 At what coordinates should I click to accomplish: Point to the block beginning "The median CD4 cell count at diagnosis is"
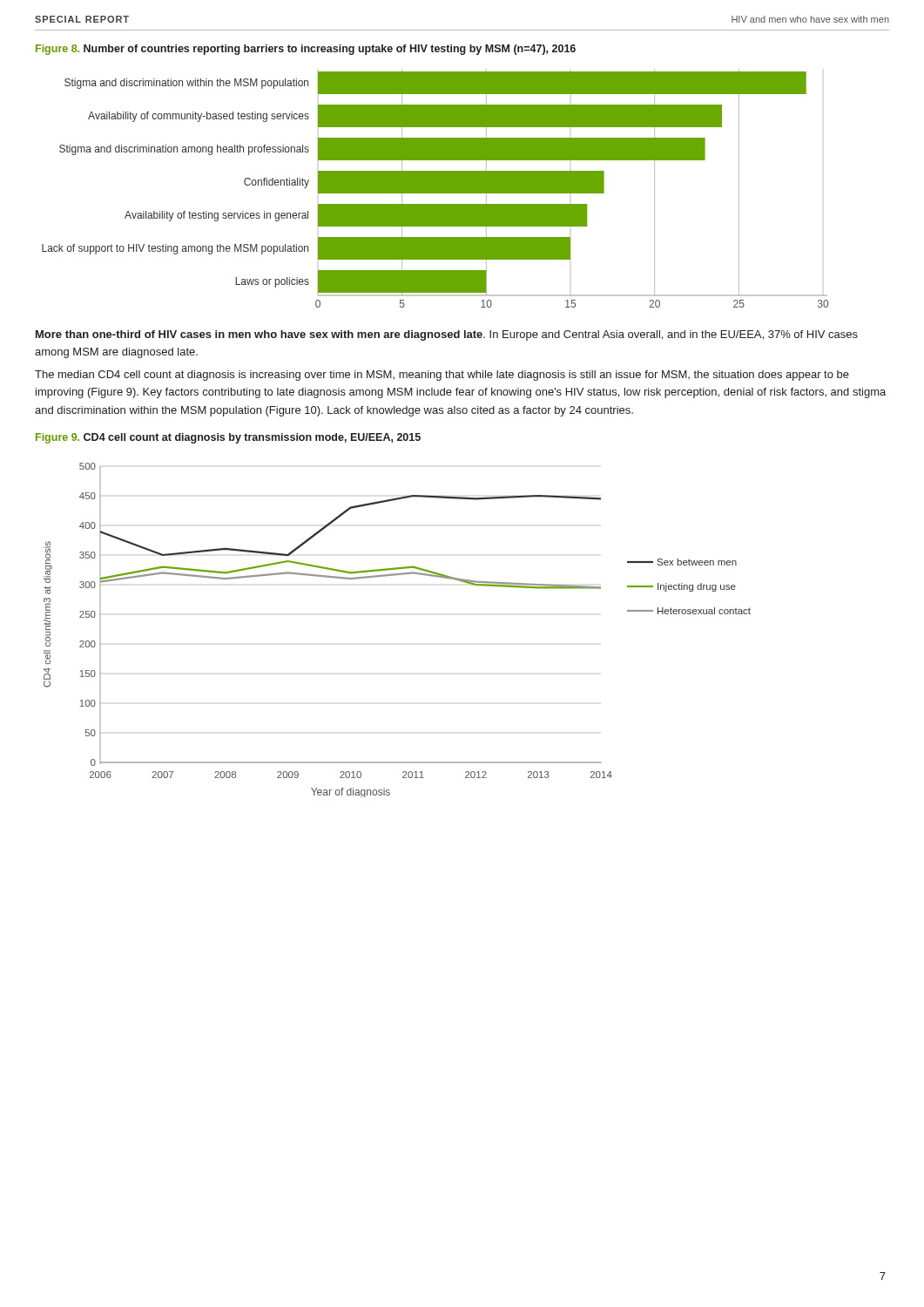460,392
